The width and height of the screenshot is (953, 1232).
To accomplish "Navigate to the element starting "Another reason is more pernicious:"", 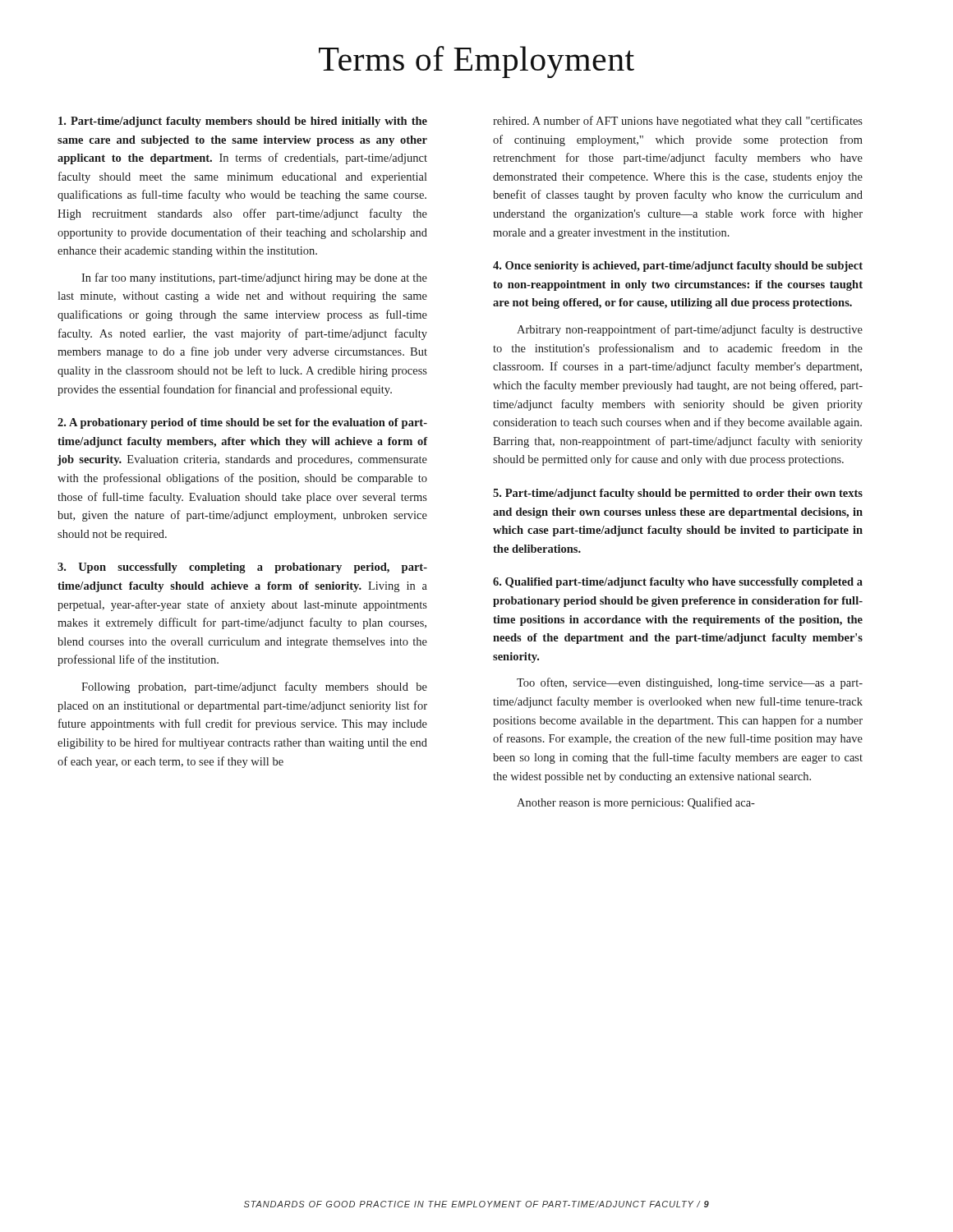I will pos(678,803).
